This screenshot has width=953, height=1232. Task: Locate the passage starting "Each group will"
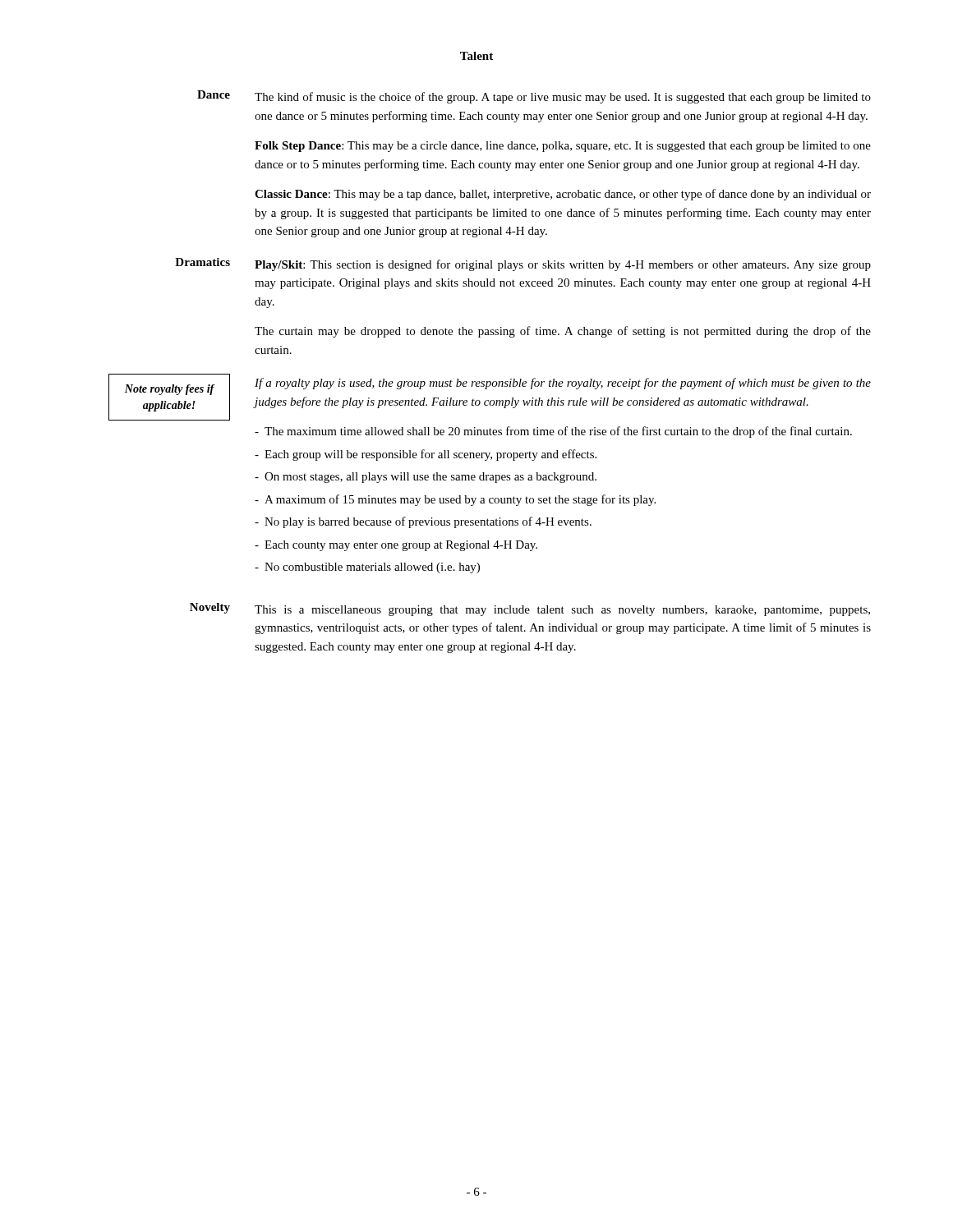[x=431, y=454]
